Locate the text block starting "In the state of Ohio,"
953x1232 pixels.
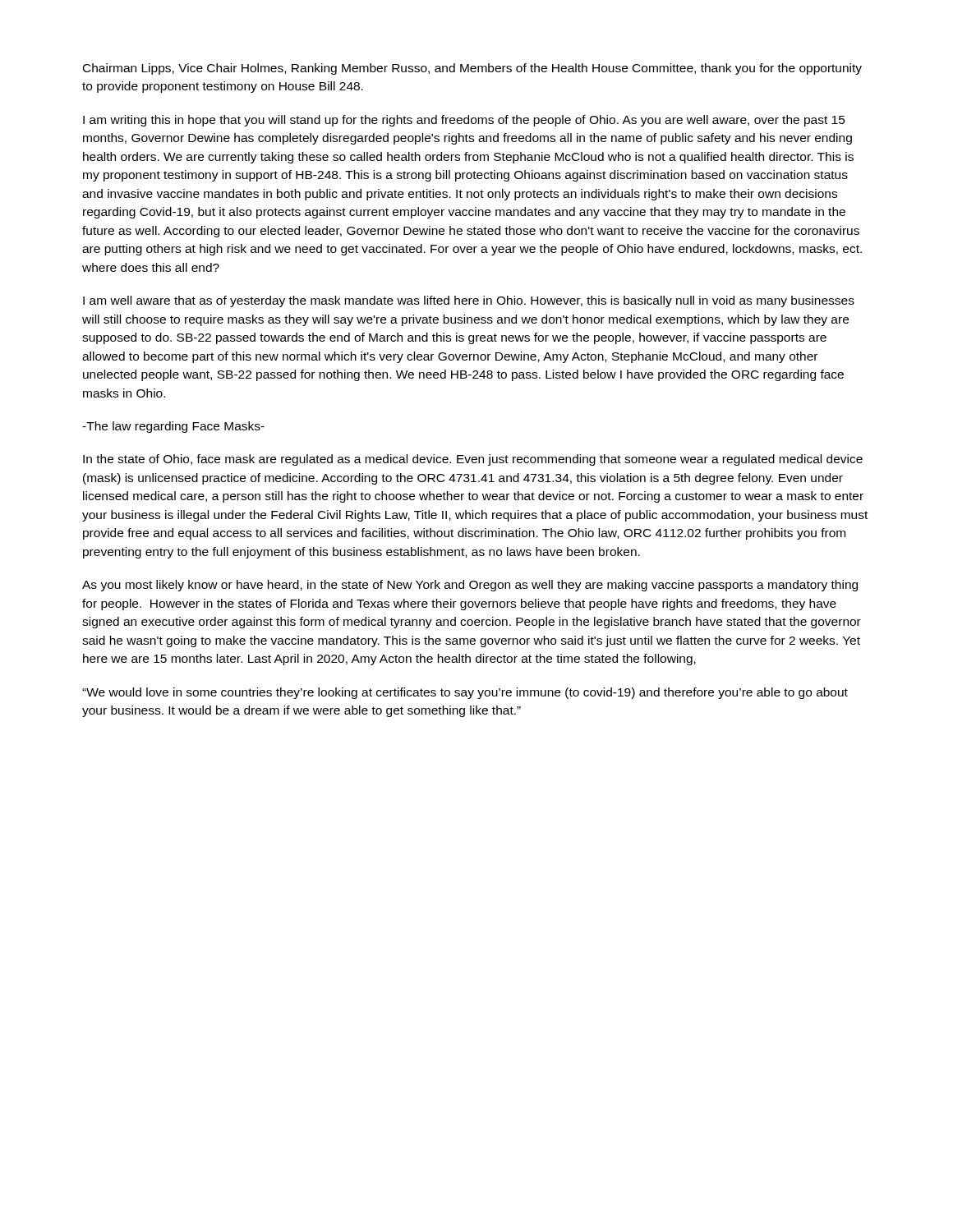click(475, 505)
